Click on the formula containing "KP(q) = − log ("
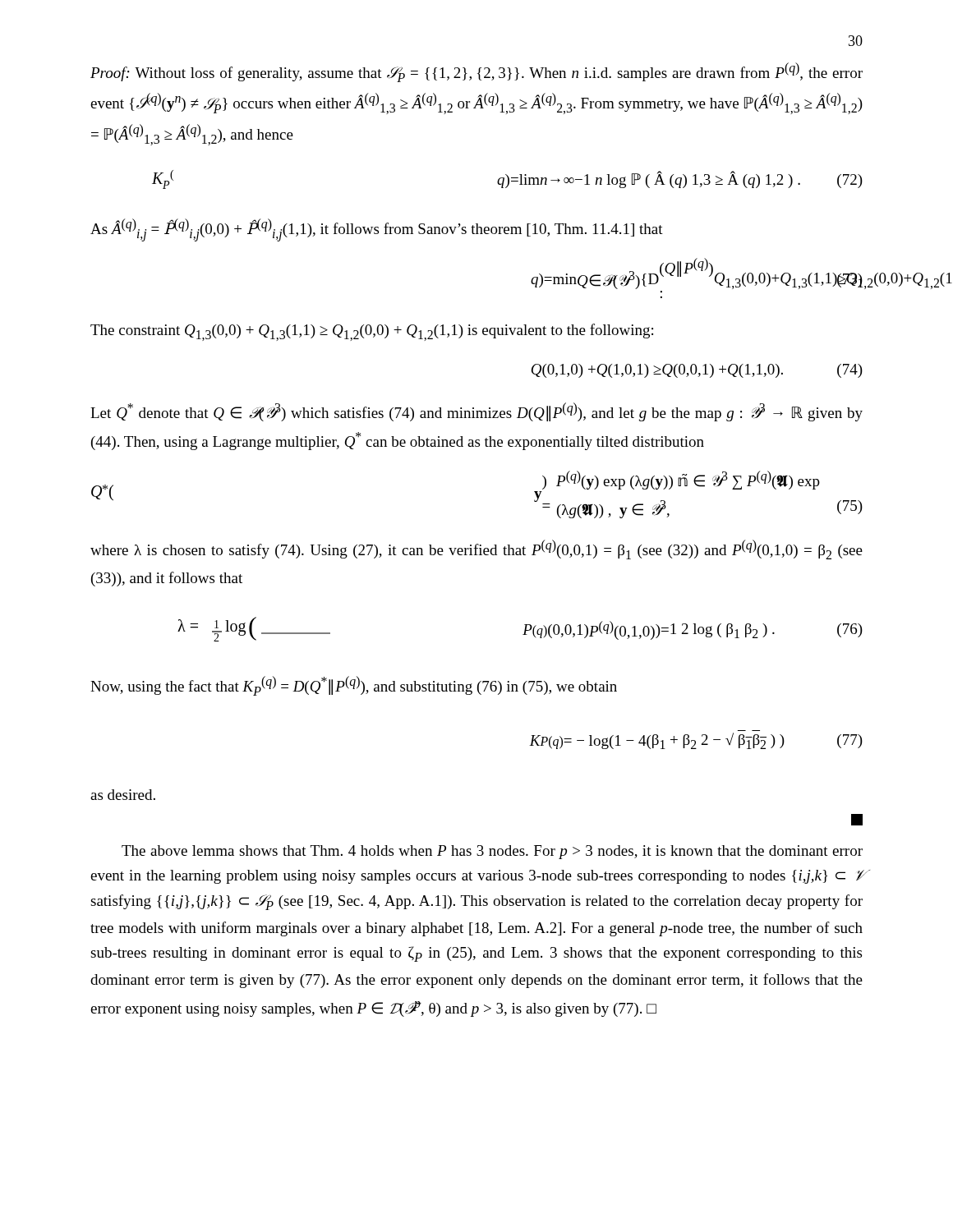953x1232 pixels. pyautogui.click(x=696, y=741)
